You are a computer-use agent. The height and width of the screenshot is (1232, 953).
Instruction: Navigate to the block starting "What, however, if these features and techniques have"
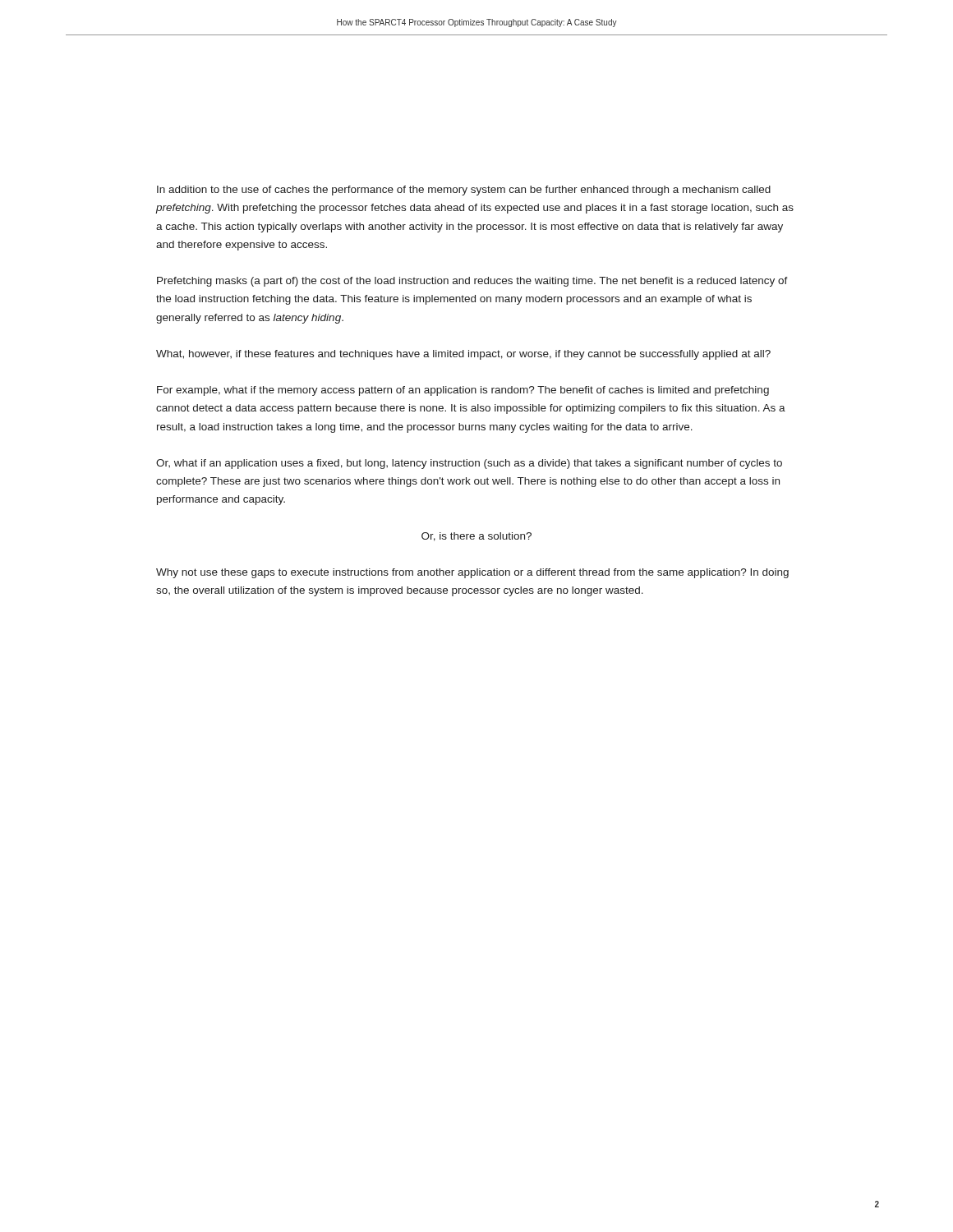(x=463, y=353)
